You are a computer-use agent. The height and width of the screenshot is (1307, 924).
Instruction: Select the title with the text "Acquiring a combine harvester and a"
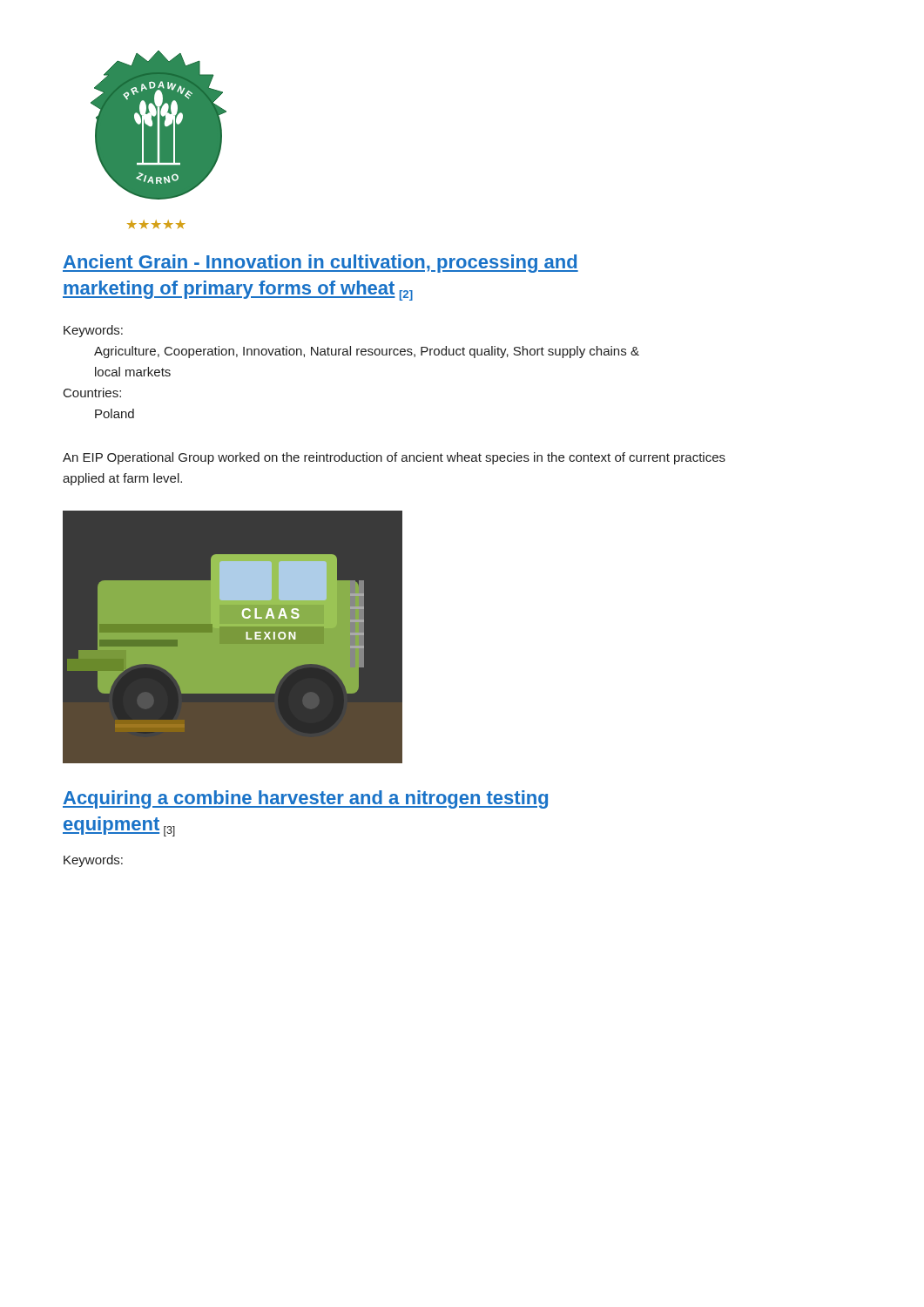tap(306, 811)
